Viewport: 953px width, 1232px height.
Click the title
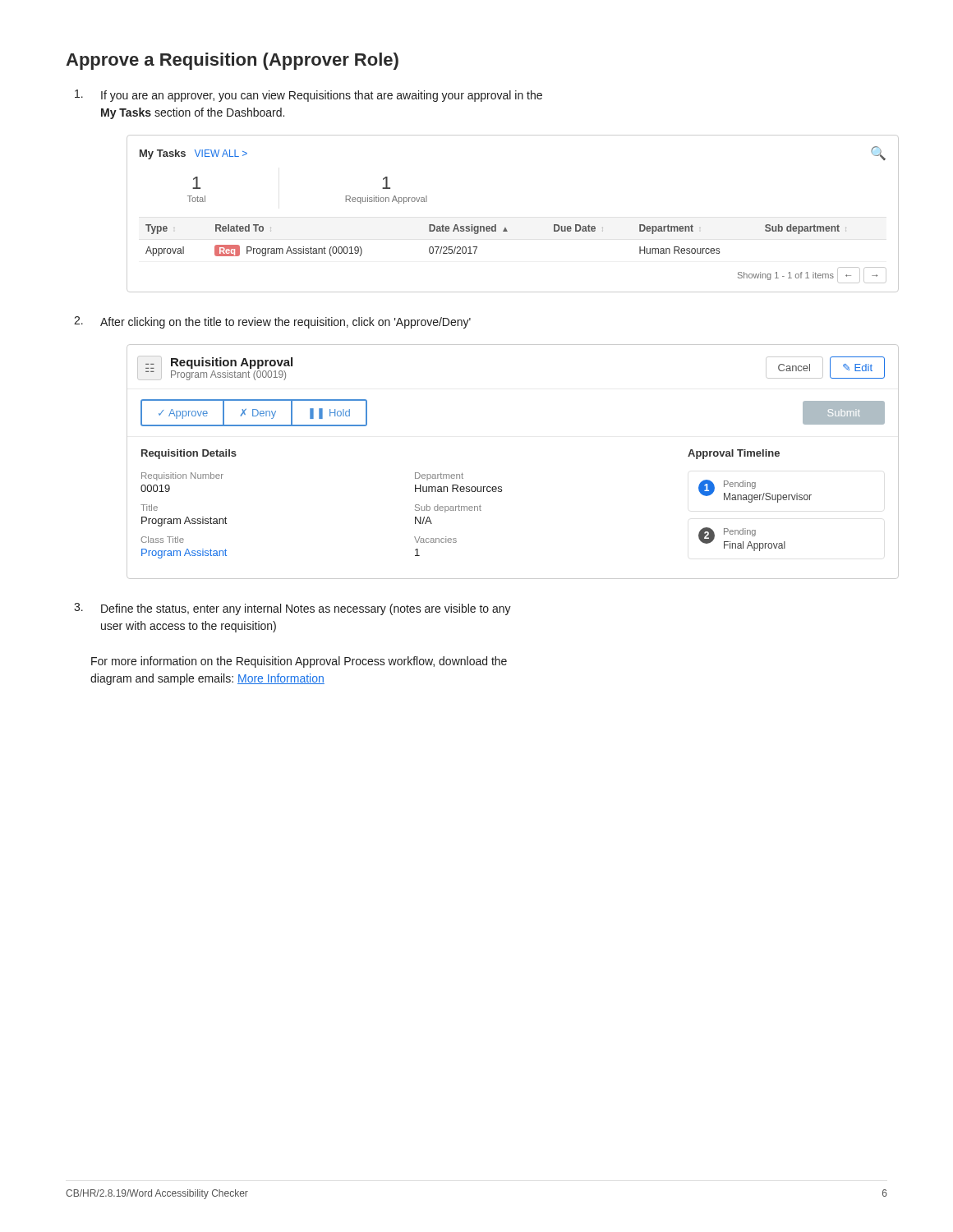[x=232, y=60]
